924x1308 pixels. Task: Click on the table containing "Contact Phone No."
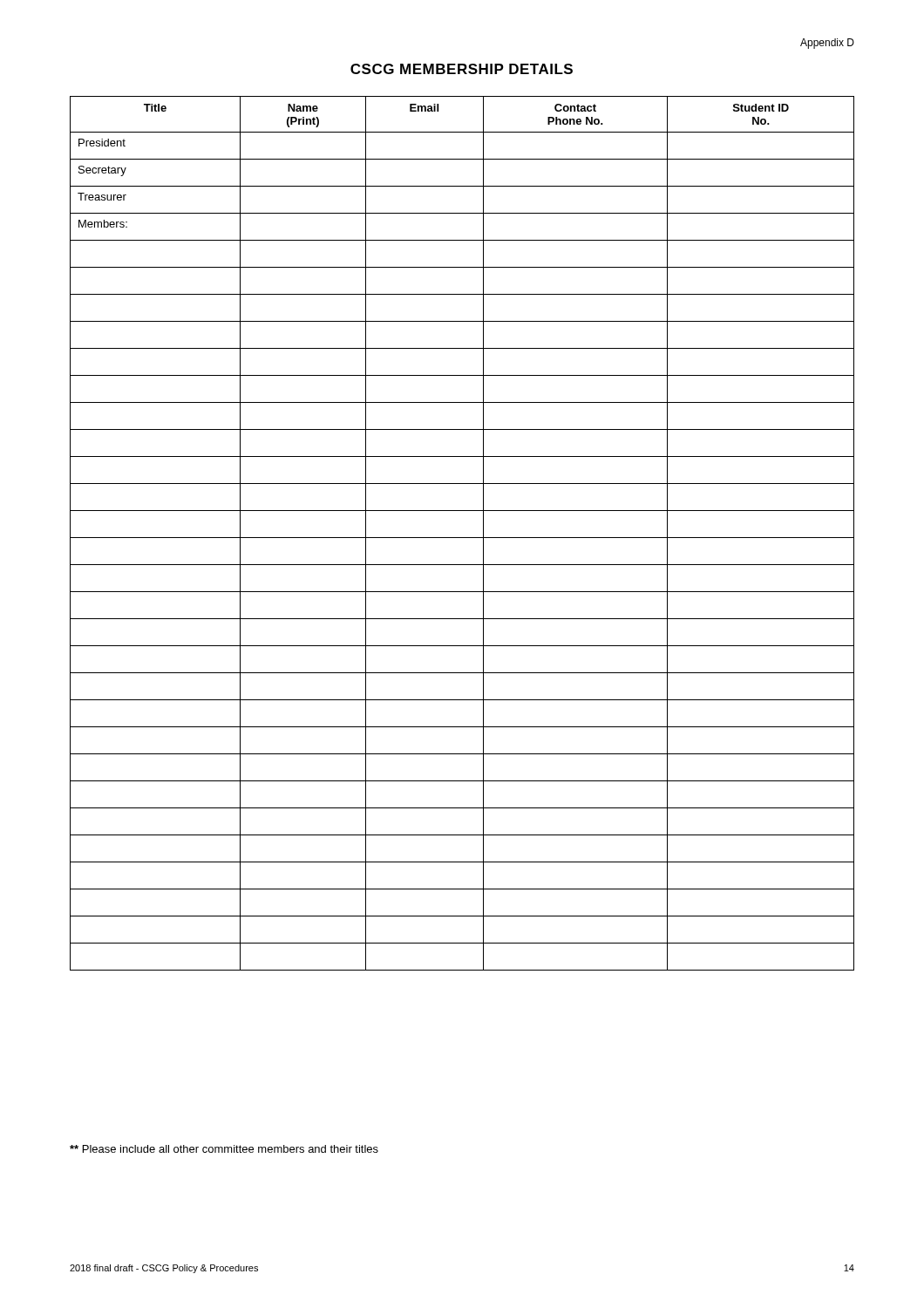point(462,533)
